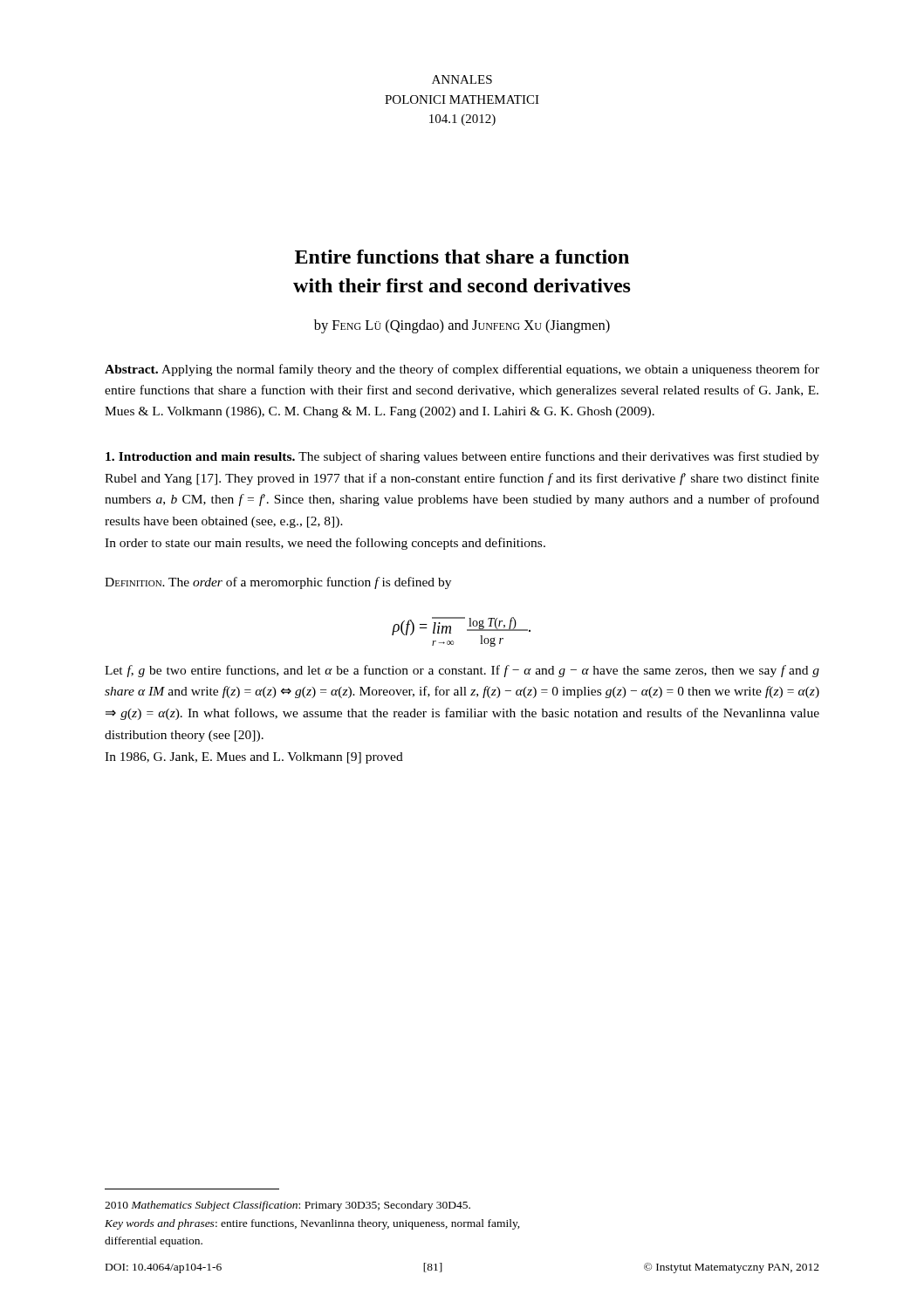Select the title

coord(462,271)
